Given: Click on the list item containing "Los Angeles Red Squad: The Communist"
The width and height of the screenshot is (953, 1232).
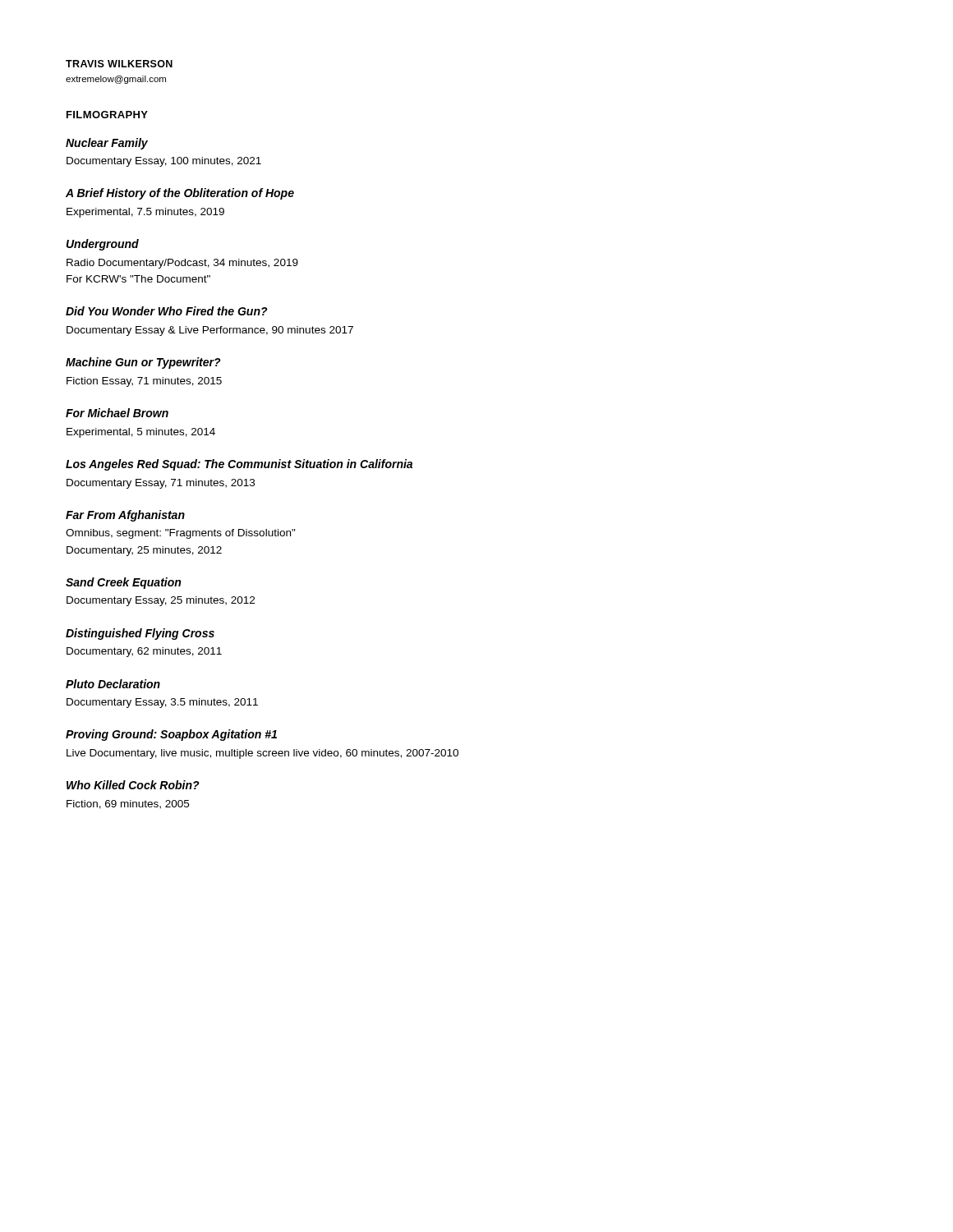Looking at the screenshot, I should (x=239, y=465).
